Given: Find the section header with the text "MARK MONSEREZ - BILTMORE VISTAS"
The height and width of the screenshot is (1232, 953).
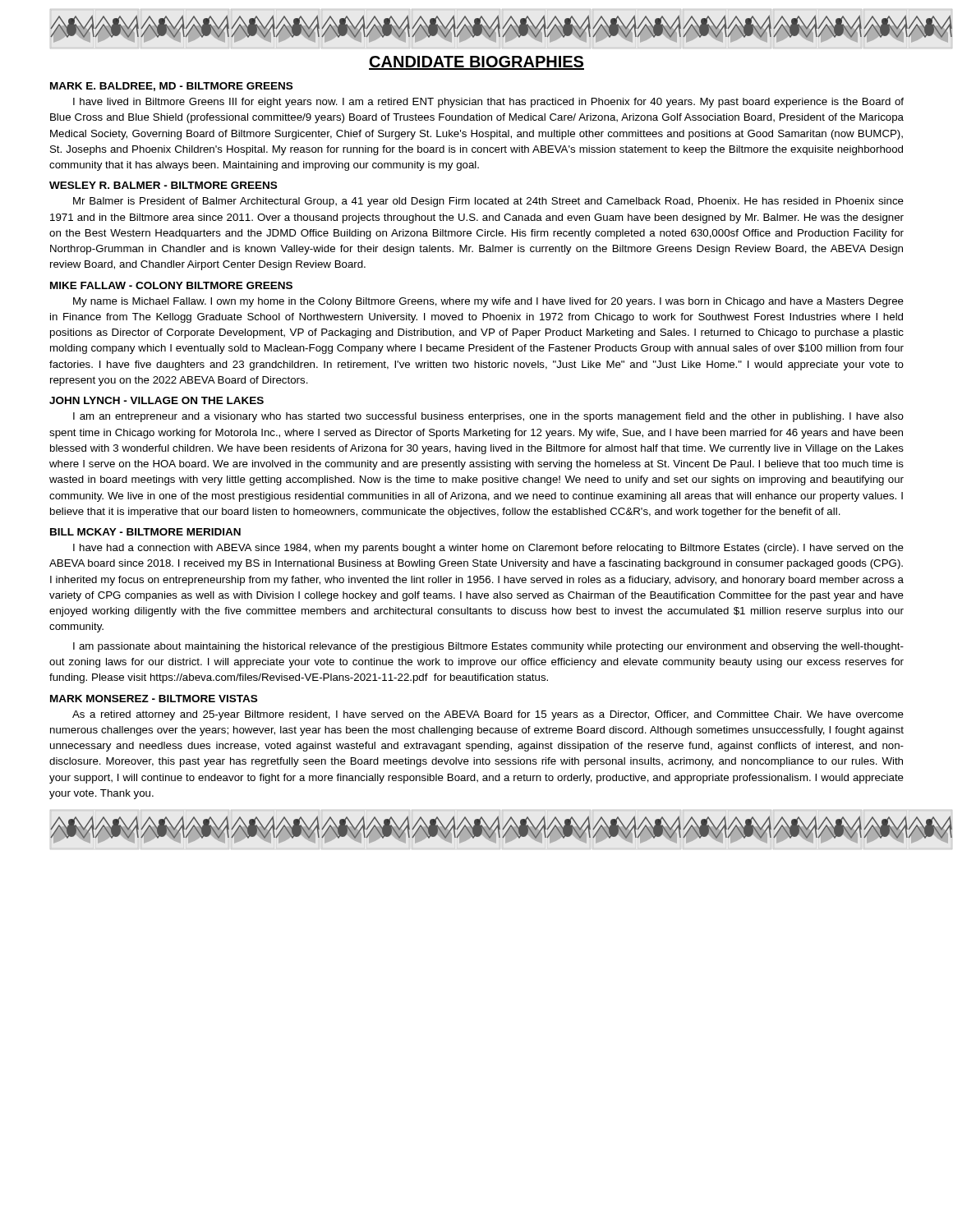Looking at the screenshot, I should [x=154, y=698].
